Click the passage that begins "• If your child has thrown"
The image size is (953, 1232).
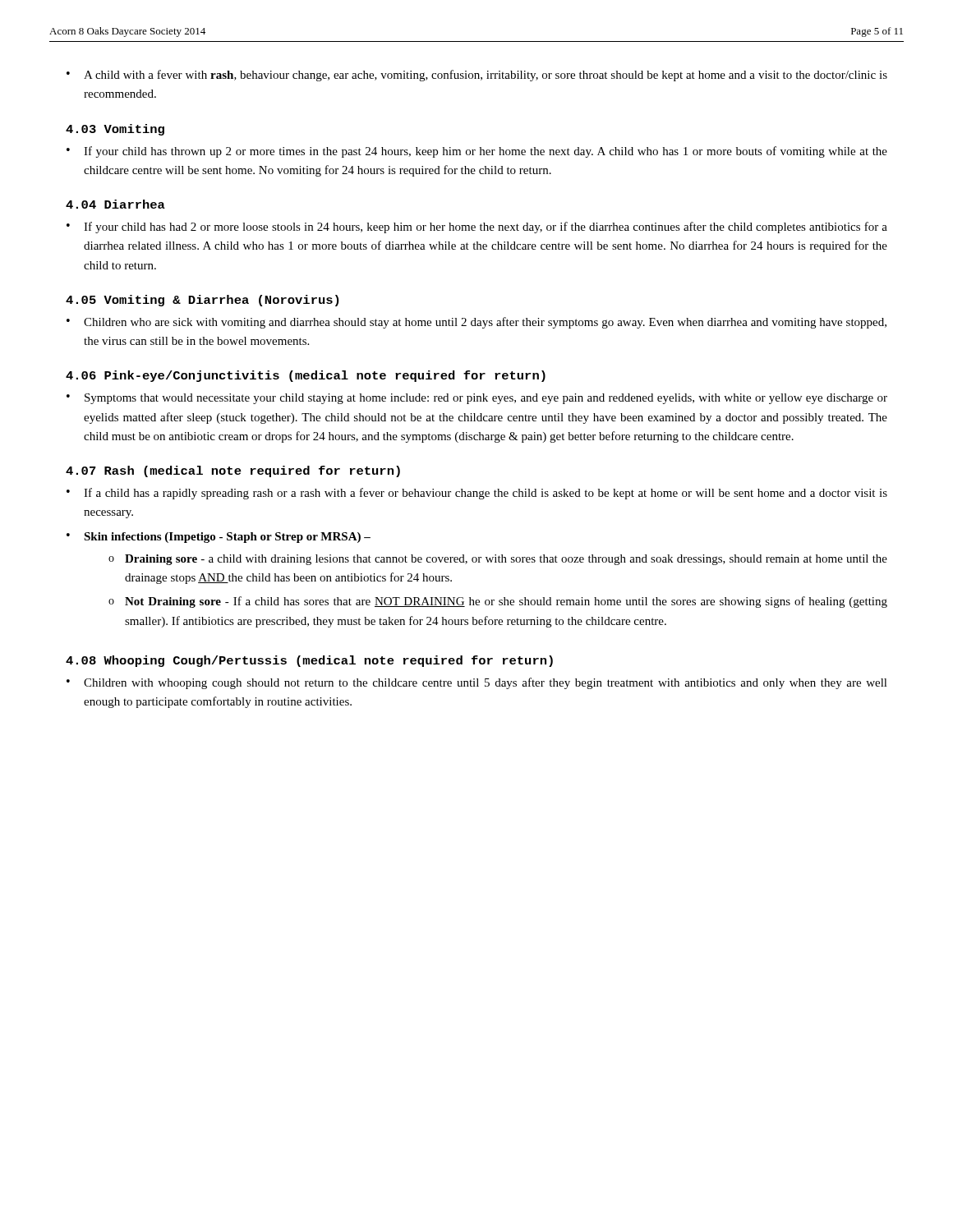pyautogui.click(x=476, y=161)
